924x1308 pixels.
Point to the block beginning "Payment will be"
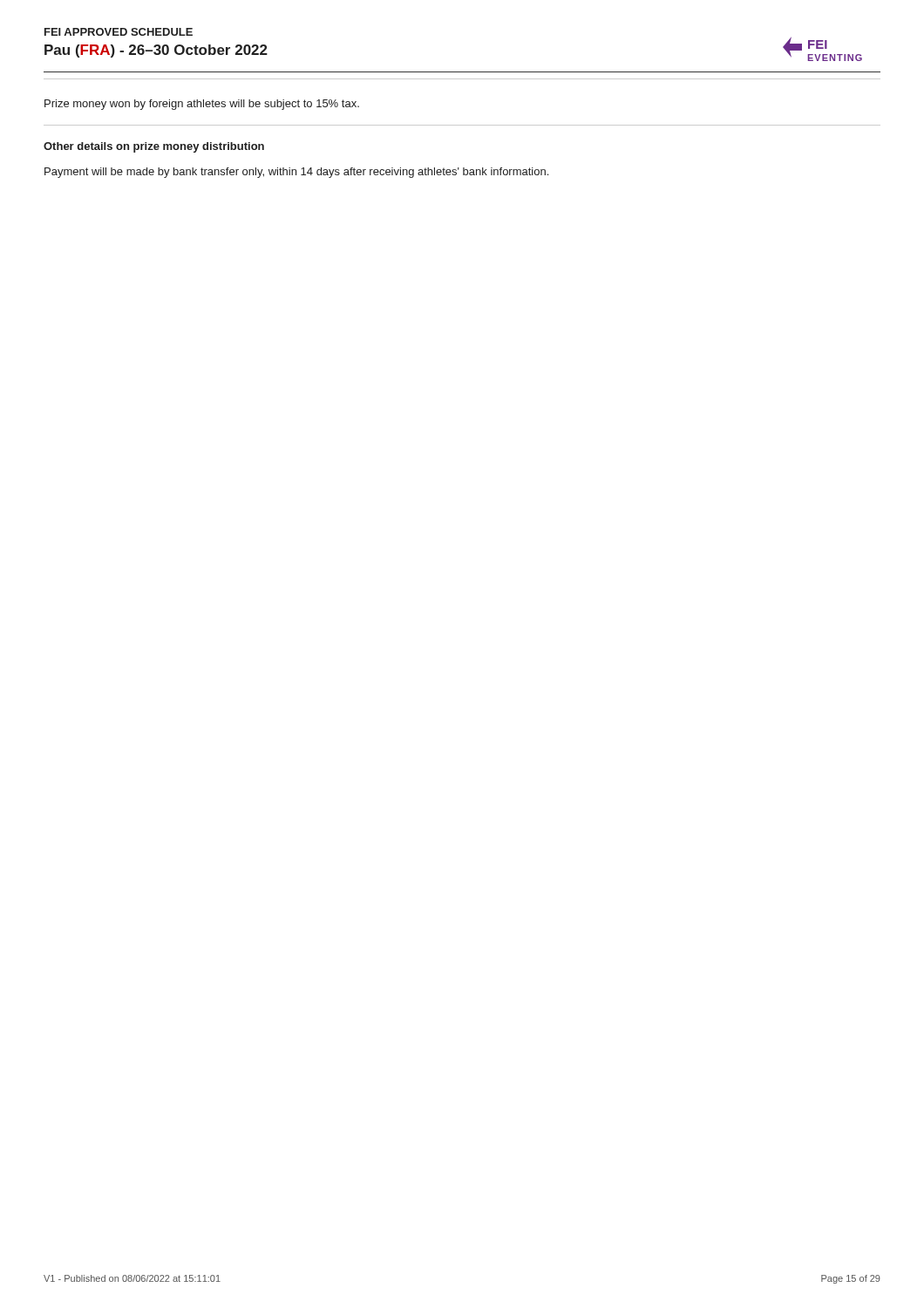(x=297, y=171)
